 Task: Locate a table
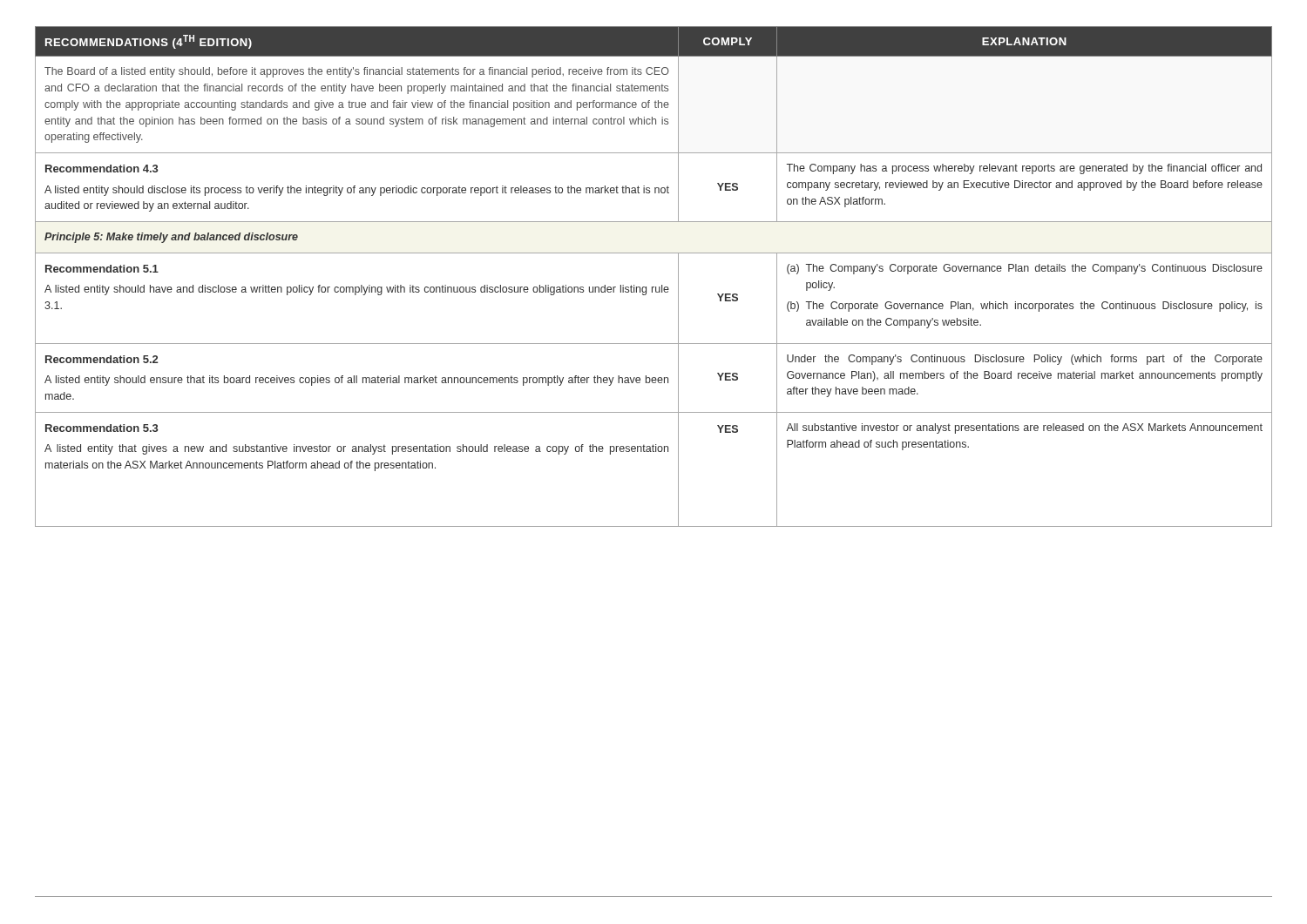coord(654,276)
